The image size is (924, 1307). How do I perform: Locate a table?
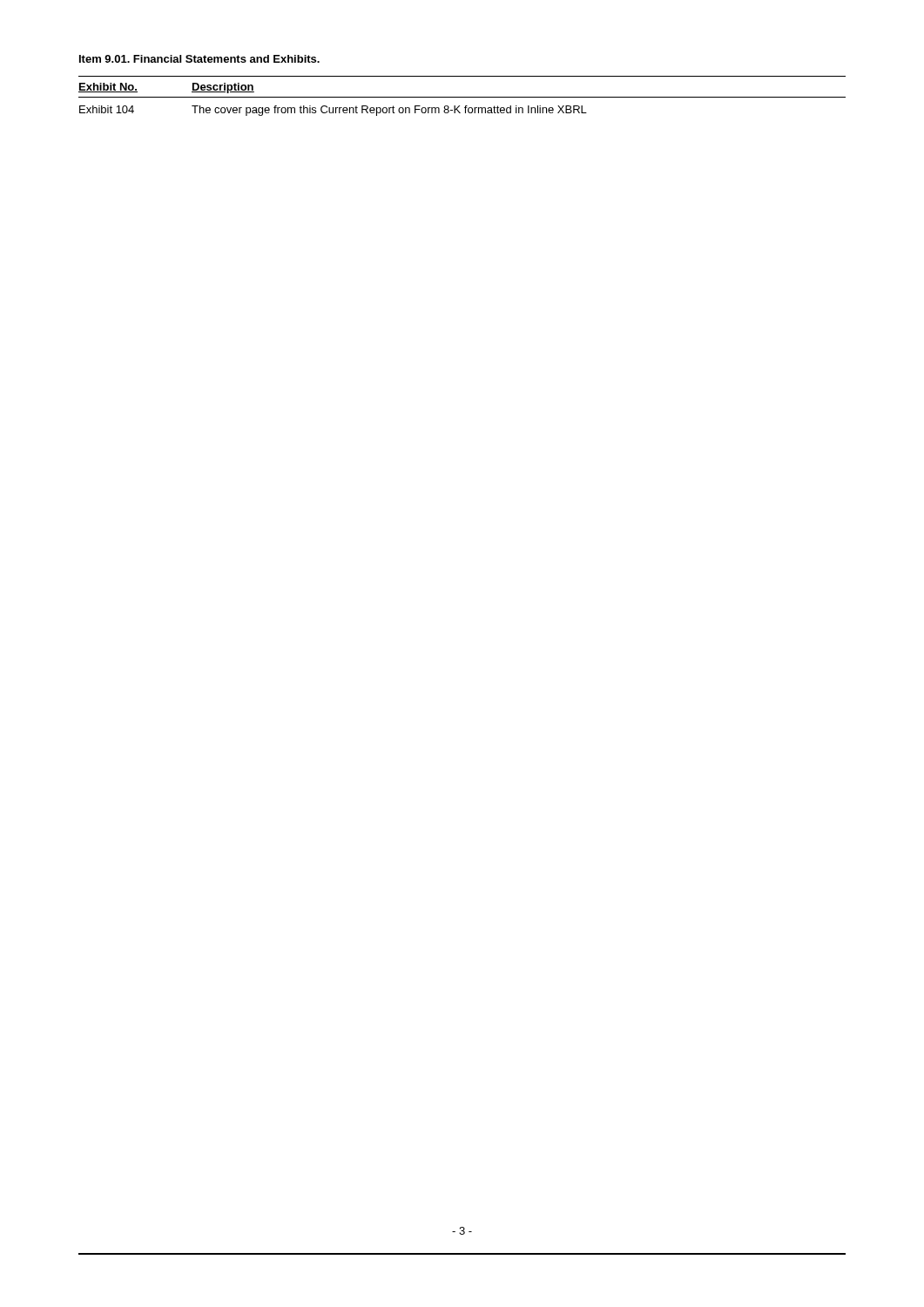click(x=462, y=98)
